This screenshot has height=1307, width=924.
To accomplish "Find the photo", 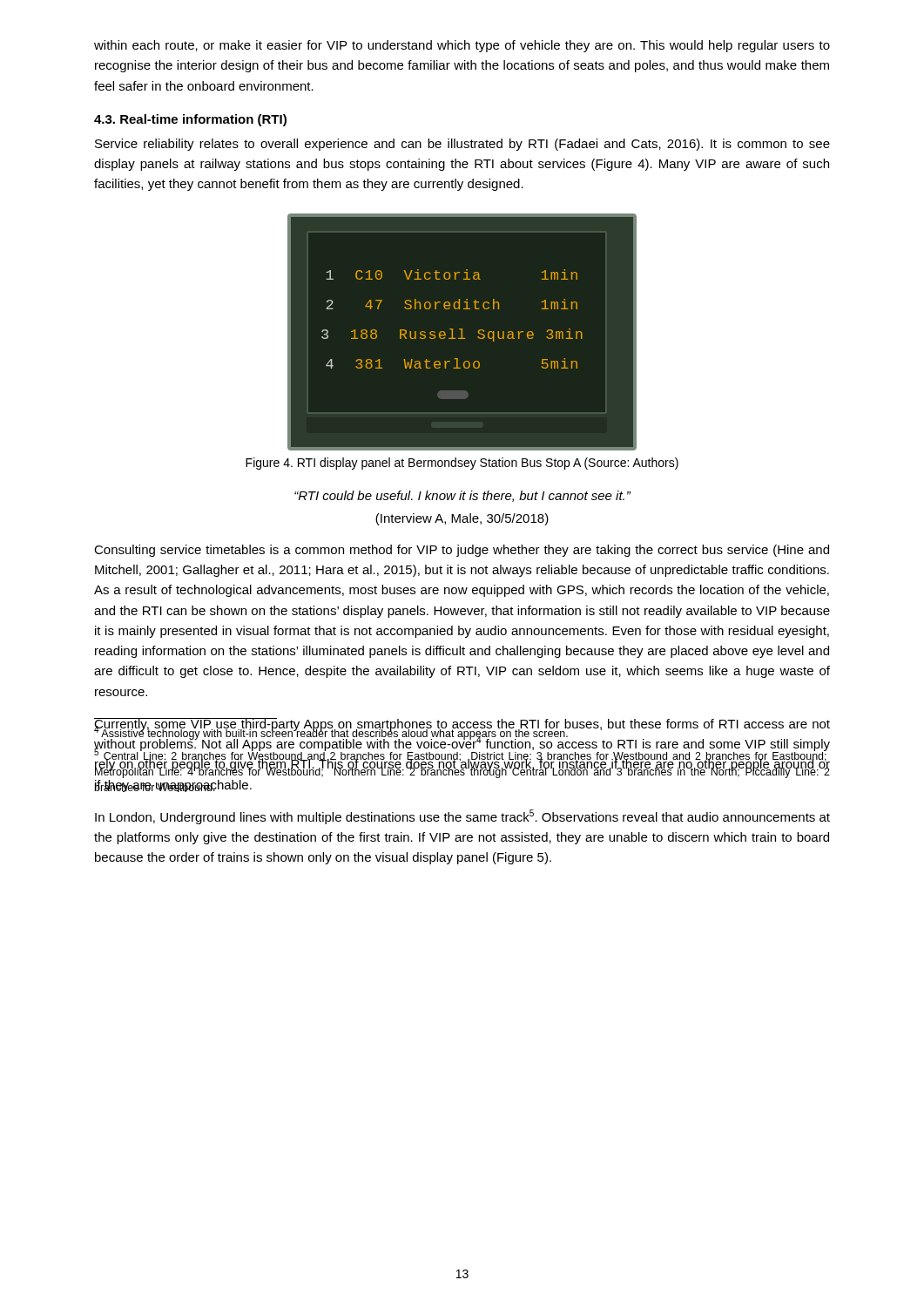I will coord(462,332).
